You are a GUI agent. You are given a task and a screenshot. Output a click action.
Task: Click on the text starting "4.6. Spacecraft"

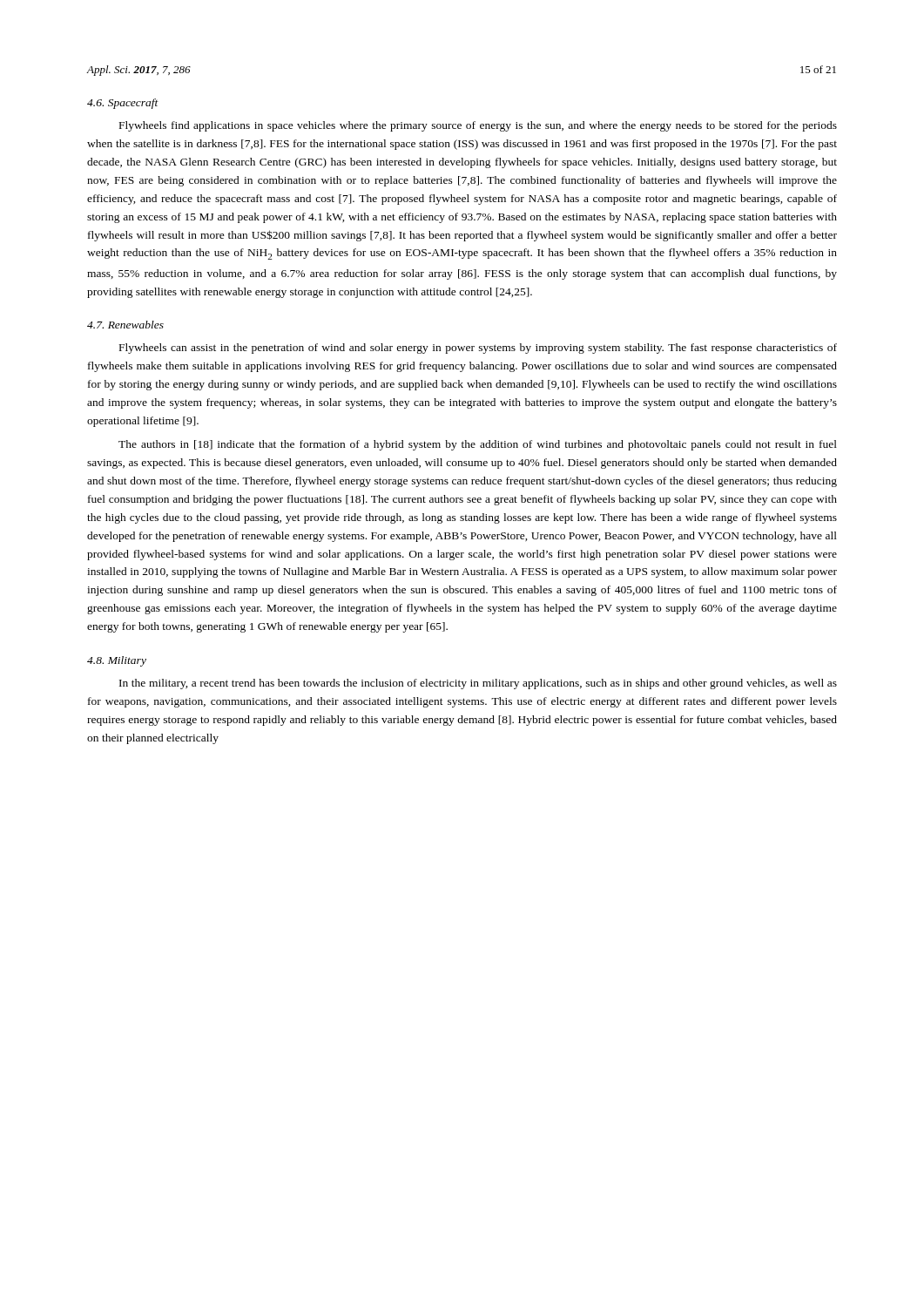pyautogui.click(x=123, y=102)
